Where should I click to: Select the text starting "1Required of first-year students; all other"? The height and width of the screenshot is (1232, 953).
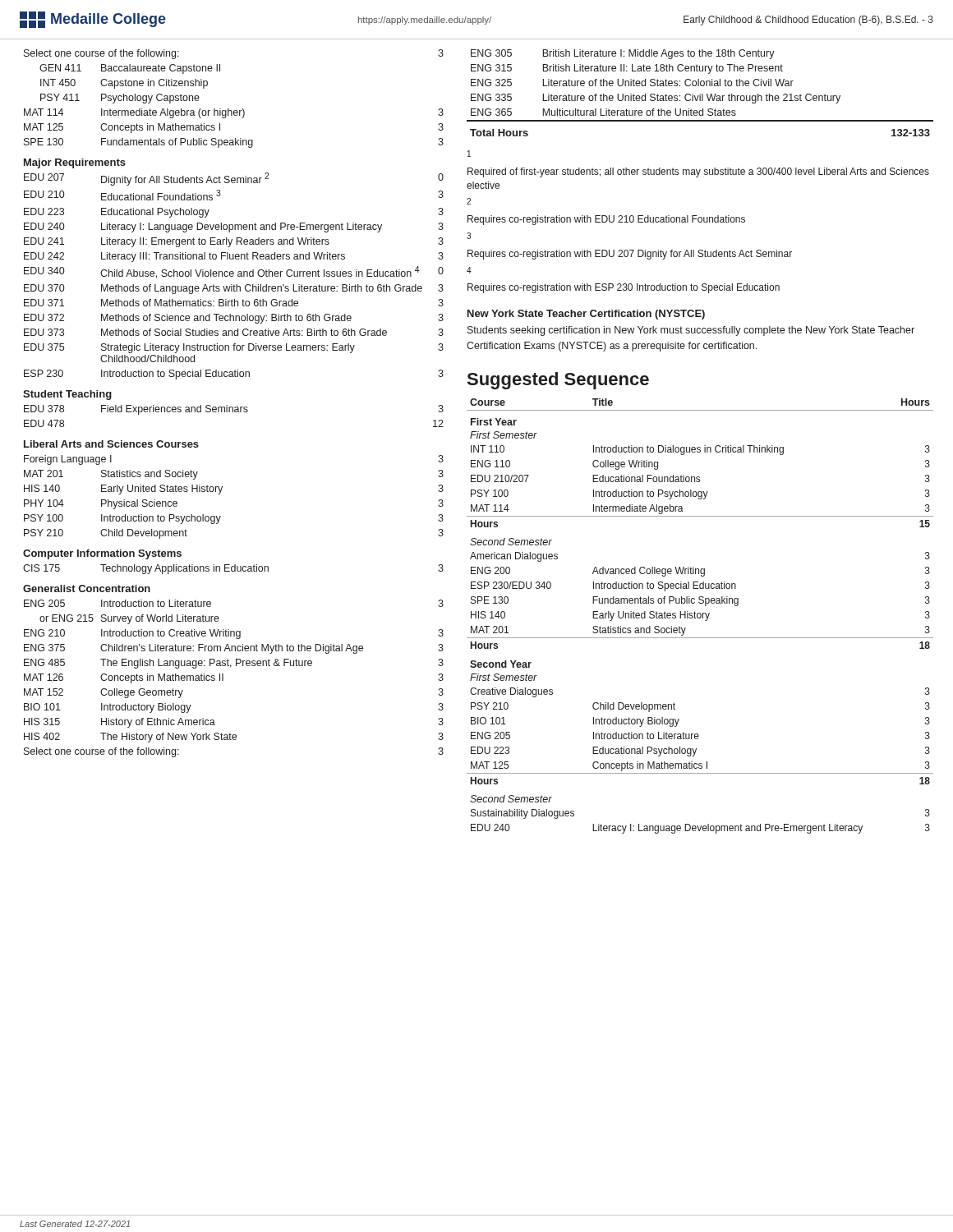698,170
